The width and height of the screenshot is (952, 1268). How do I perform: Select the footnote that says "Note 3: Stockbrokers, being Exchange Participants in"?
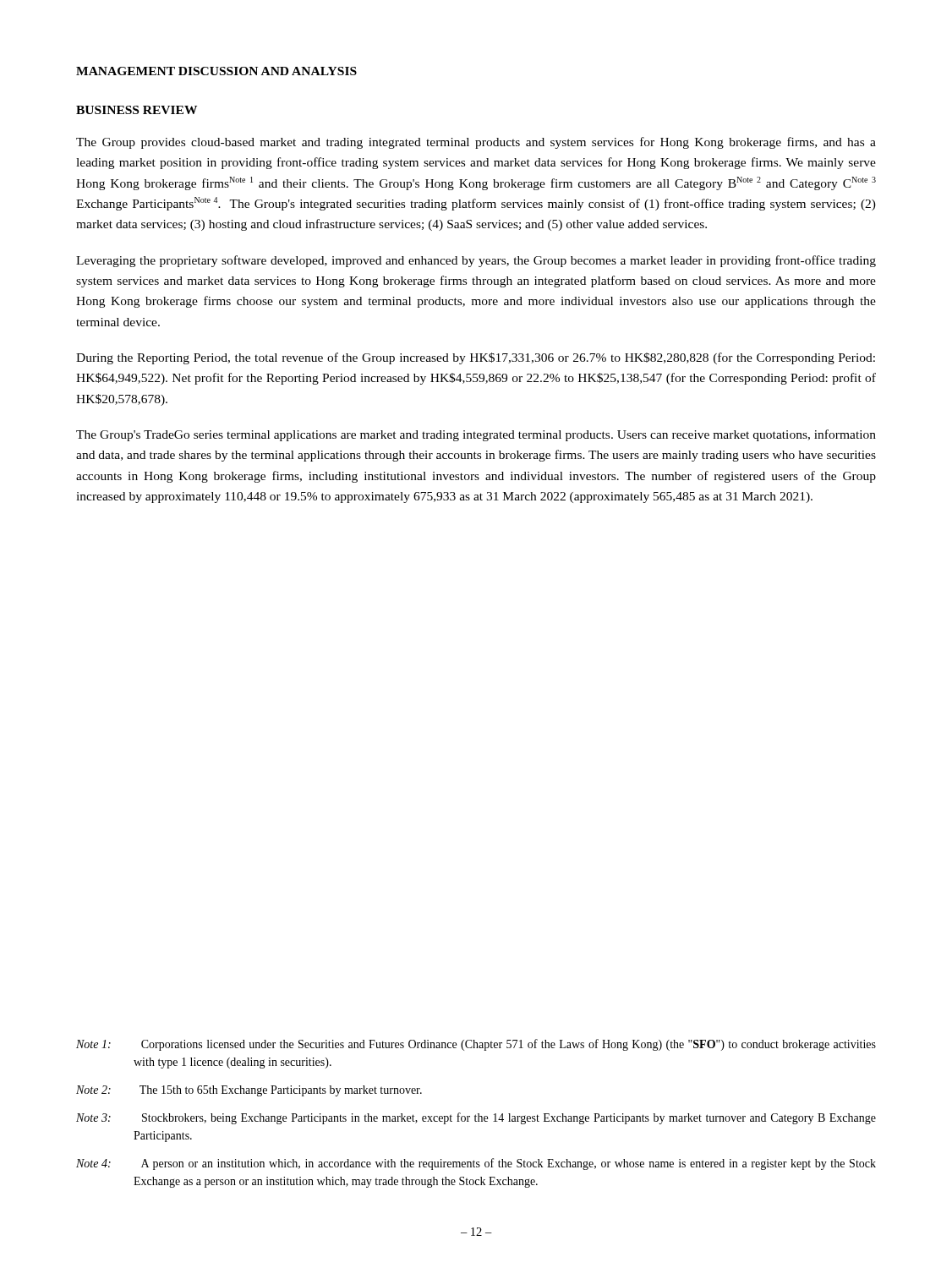(x=476, y=1127)
